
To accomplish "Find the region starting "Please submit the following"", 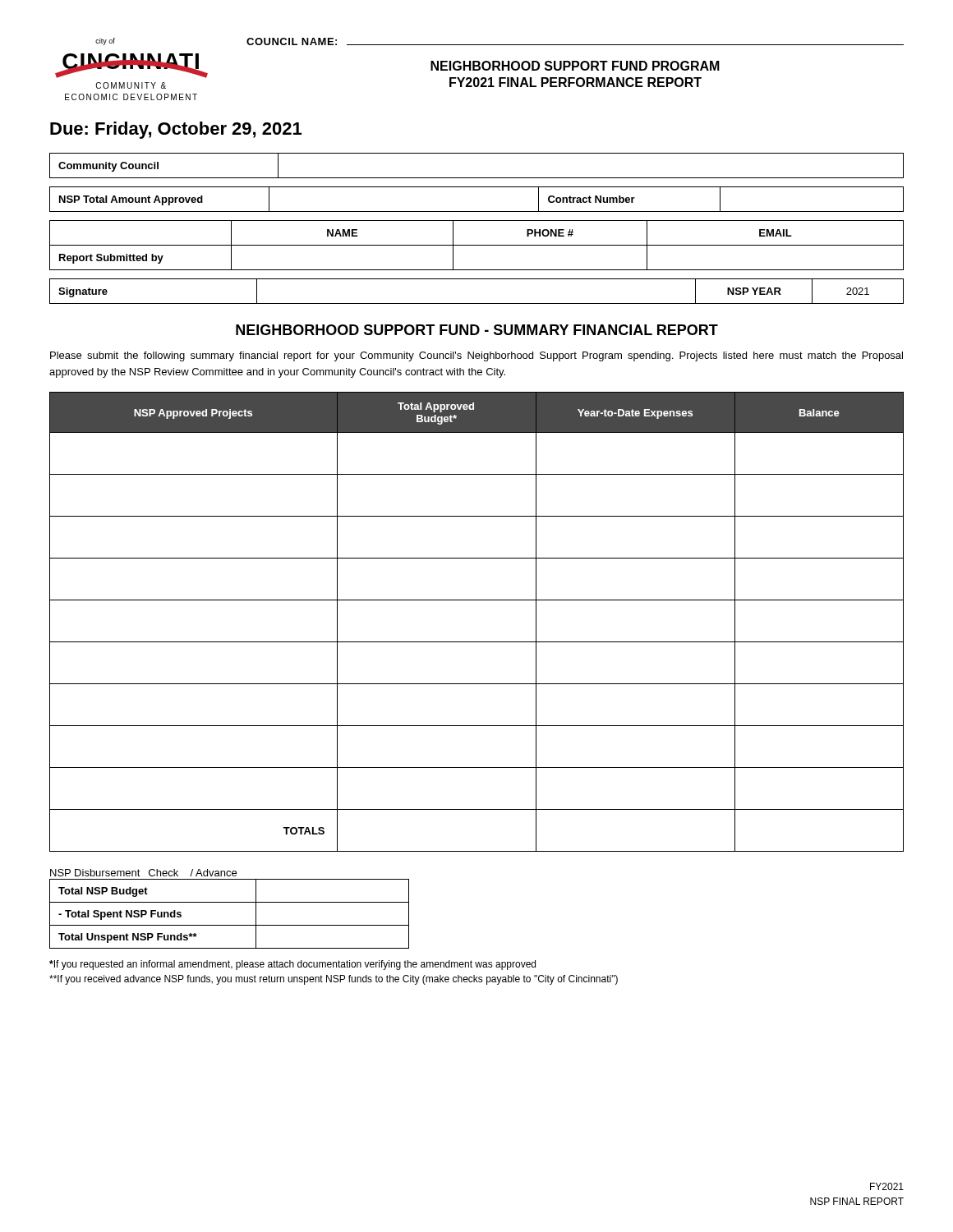I will pyautogui.click(x=476, y=364).
